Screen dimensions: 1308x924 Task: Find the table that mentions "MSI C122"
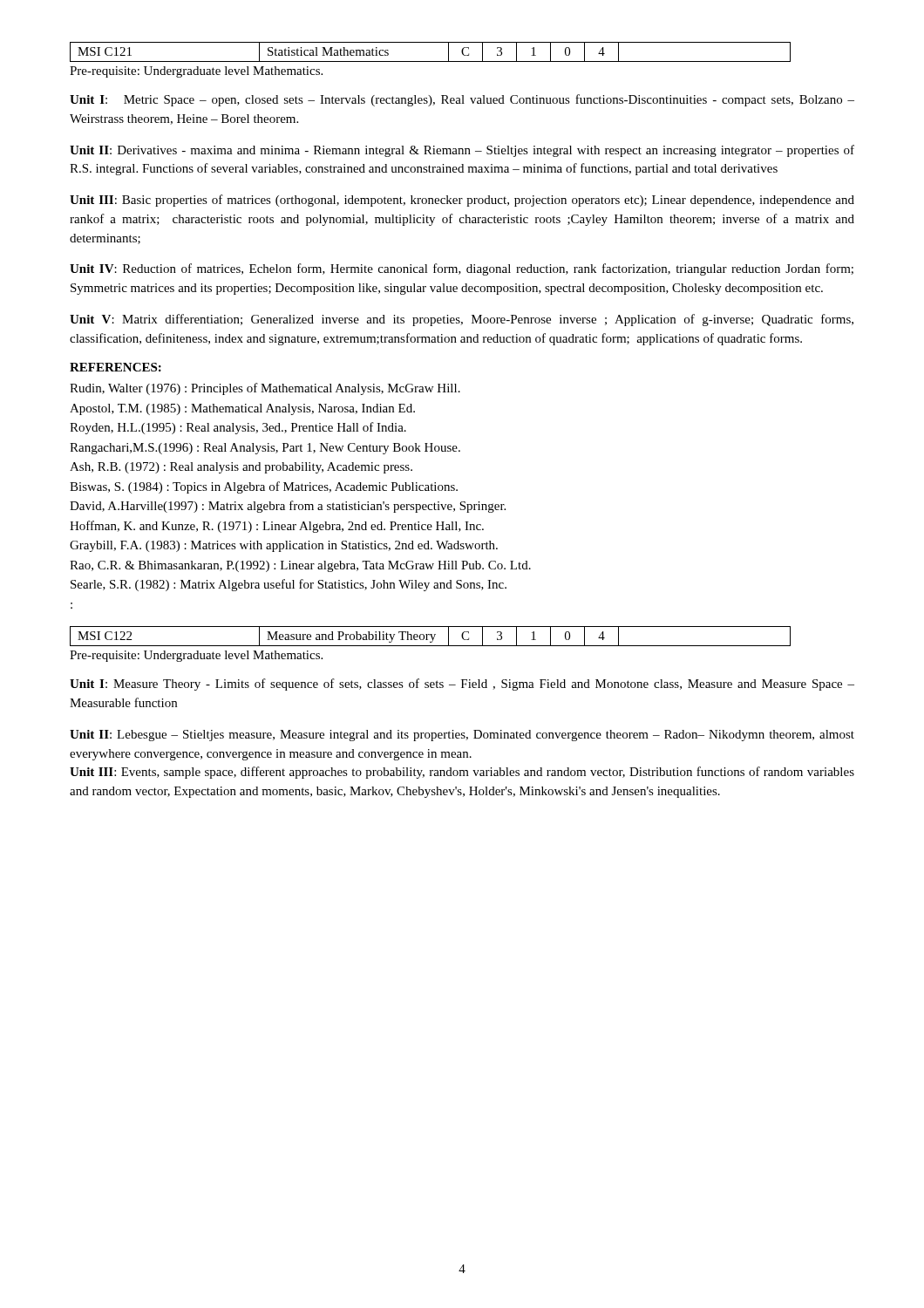coord(462,636)
